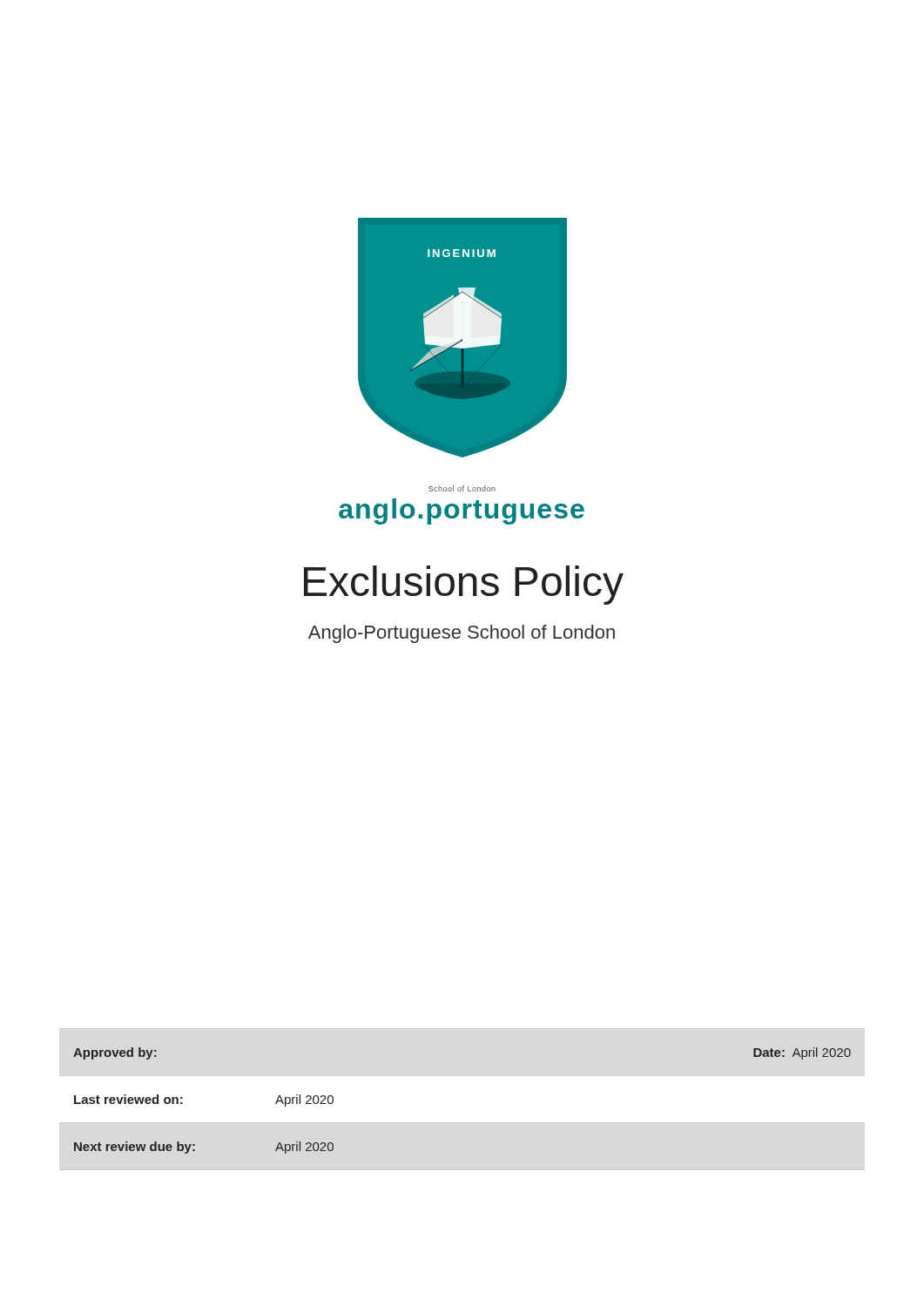
Task: Select the table that reads "Date: April 2020"
Action: point(462,1099)
